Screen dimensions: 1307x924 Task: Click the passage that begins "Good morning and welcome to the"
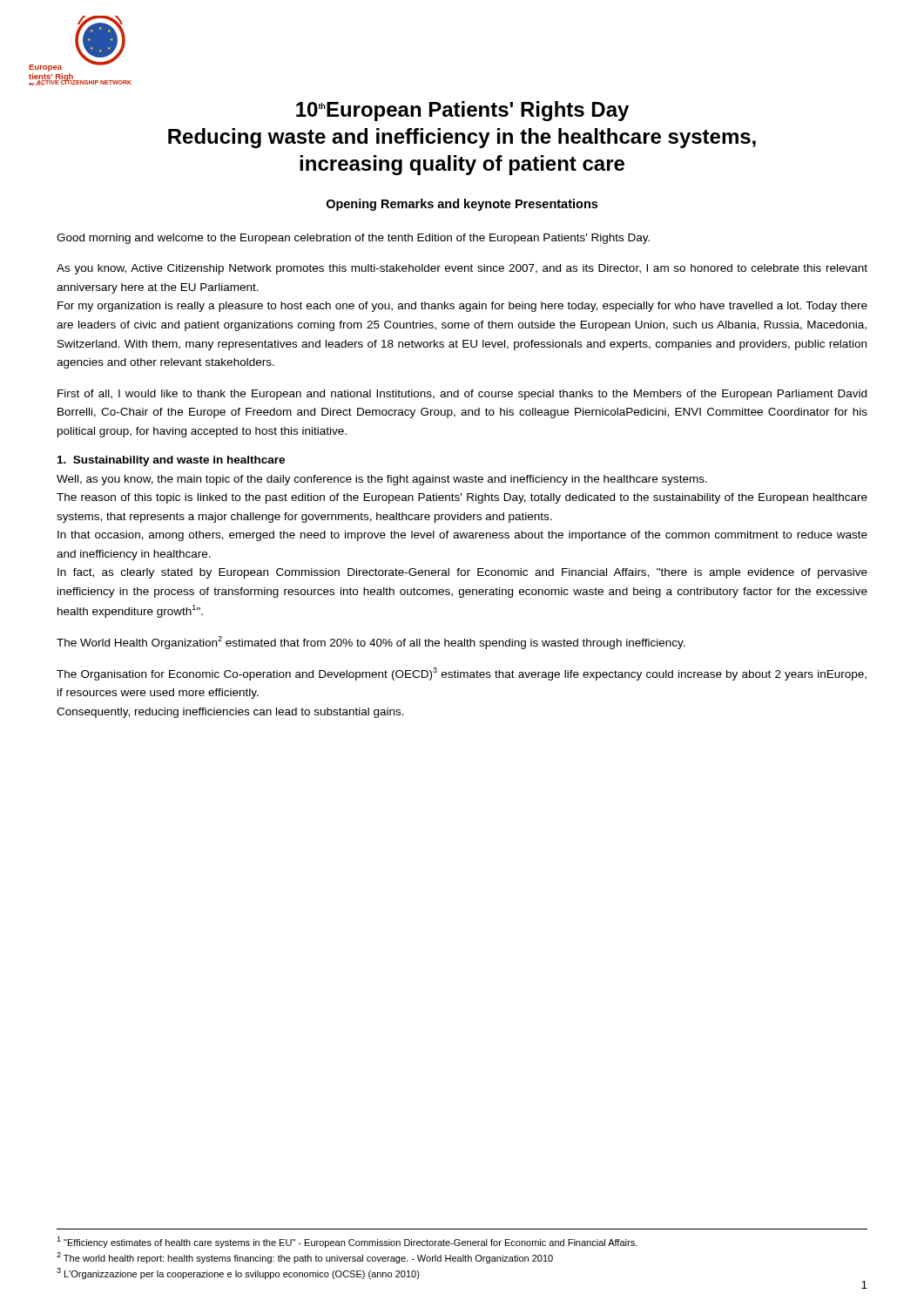pyautogui.click(x=354, y=237)
